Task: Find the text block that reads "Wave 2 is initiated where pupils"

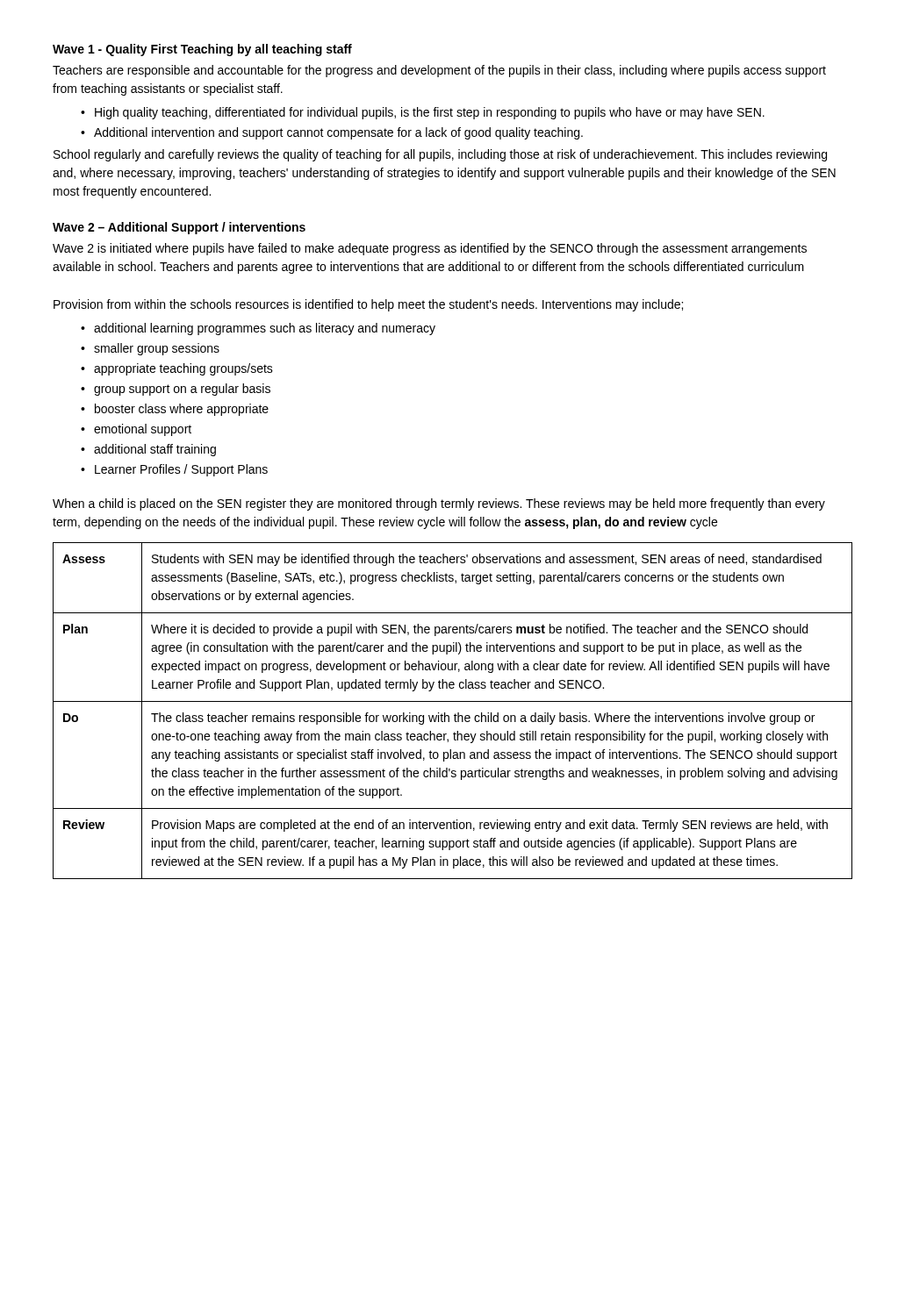Action: pos(430,257)
